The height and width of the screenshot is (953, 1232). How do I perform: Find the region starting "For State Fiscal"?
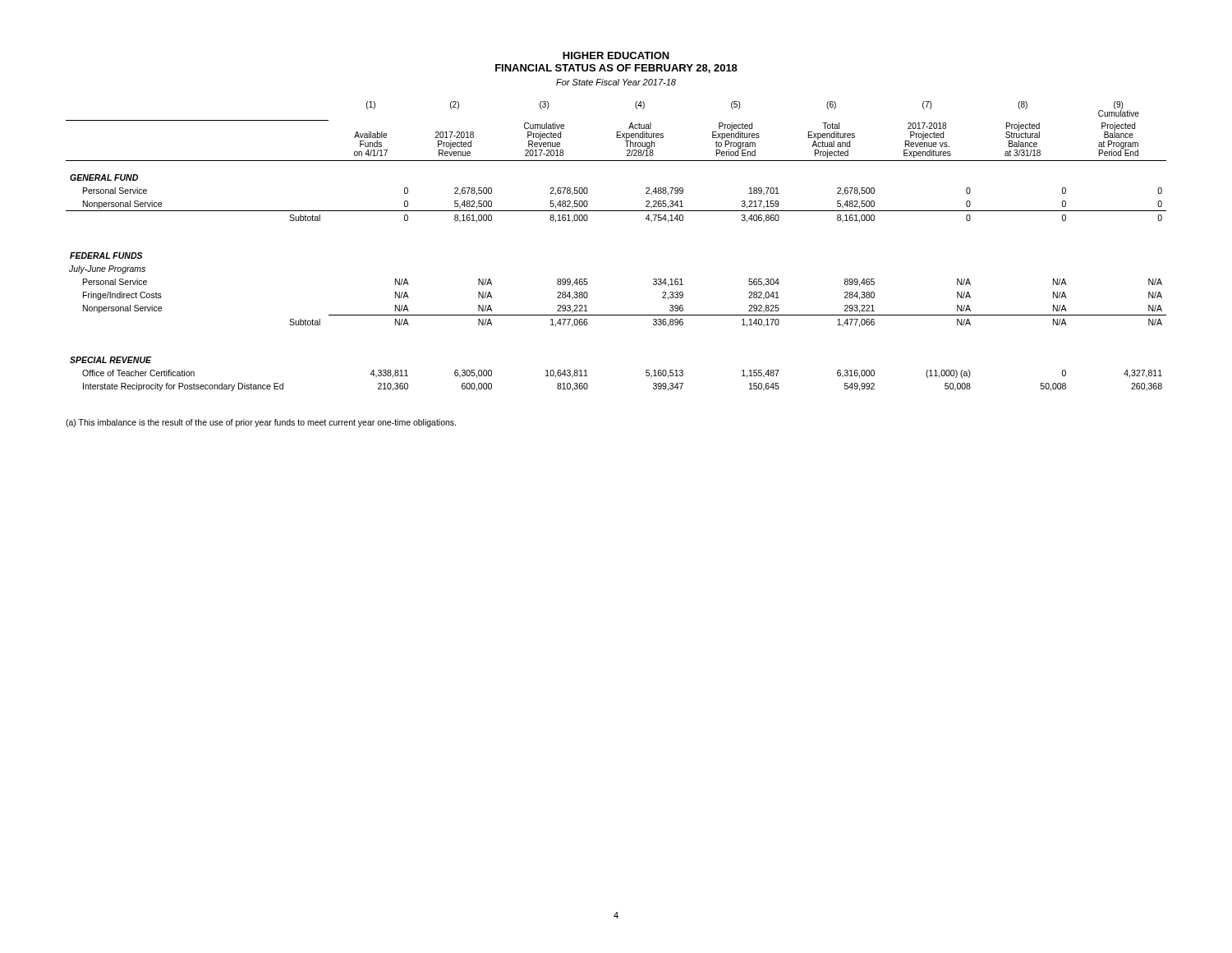point(616,82)
